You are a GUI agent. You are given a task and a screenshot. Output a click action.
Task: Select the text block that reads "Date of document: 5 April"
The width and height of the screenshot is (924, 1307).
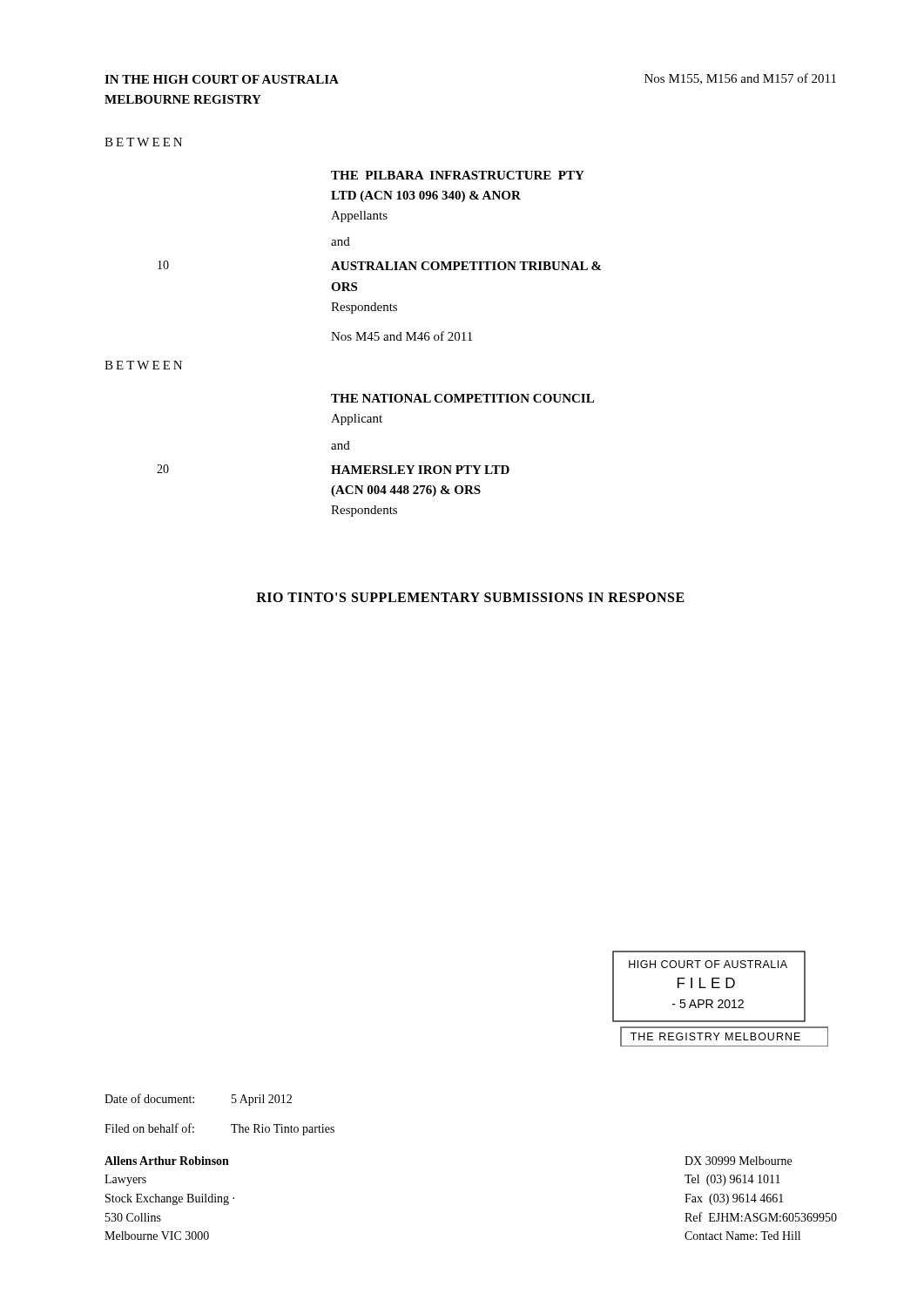151,1099
